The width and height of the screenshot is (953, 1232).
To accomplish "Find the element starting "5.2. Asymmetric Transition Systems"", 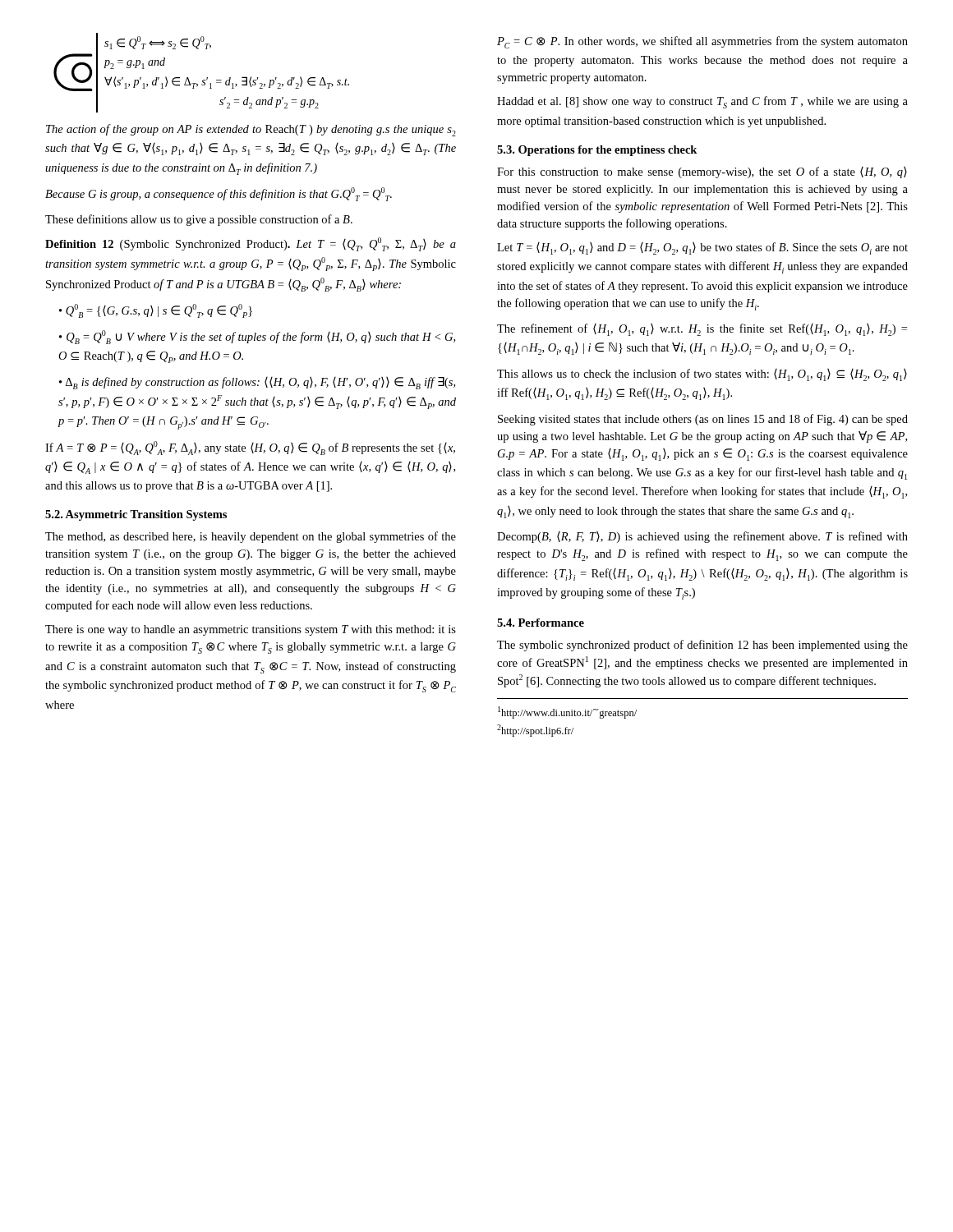I will pos(136,514).
